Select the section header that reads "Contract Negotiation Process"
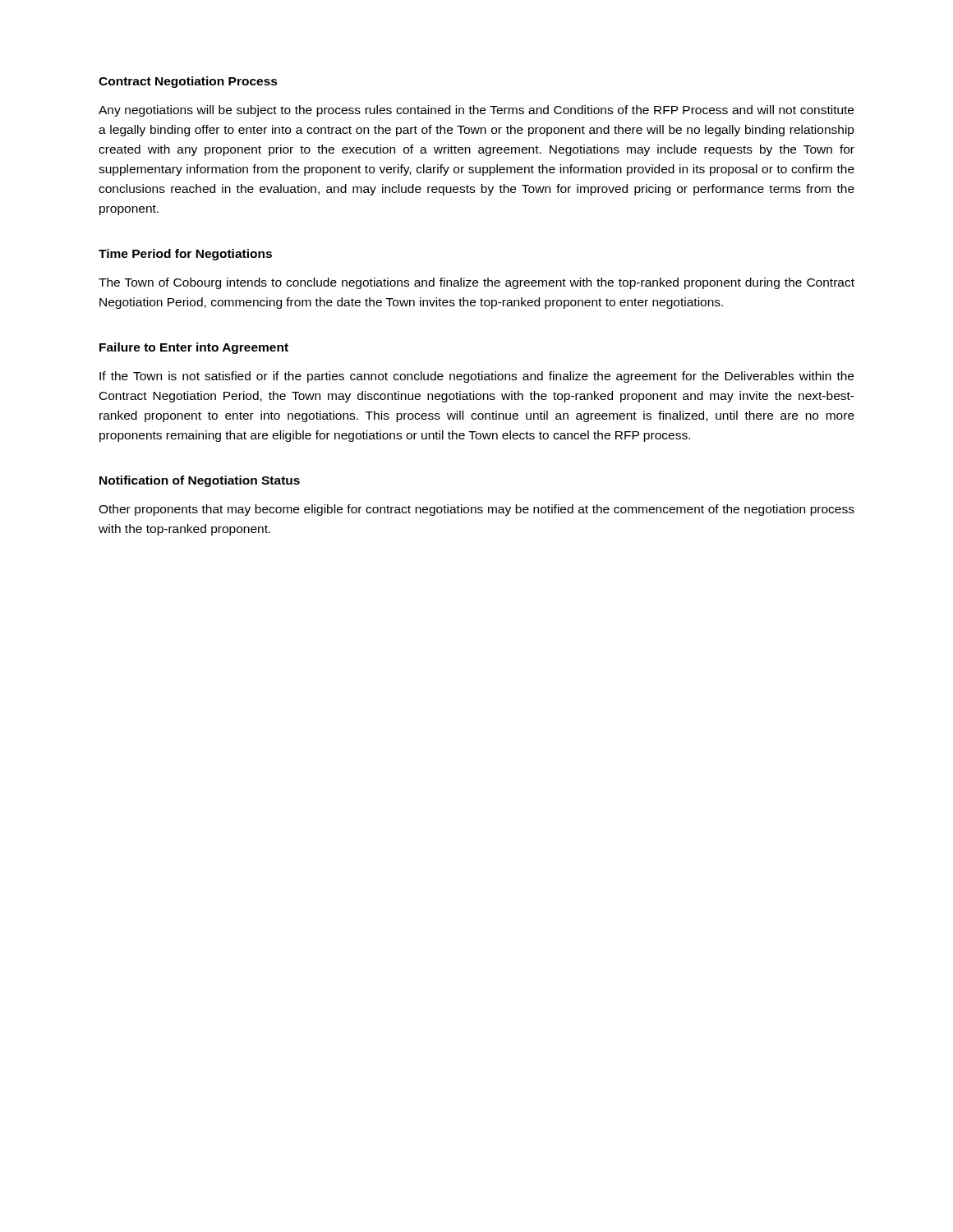 188,81
